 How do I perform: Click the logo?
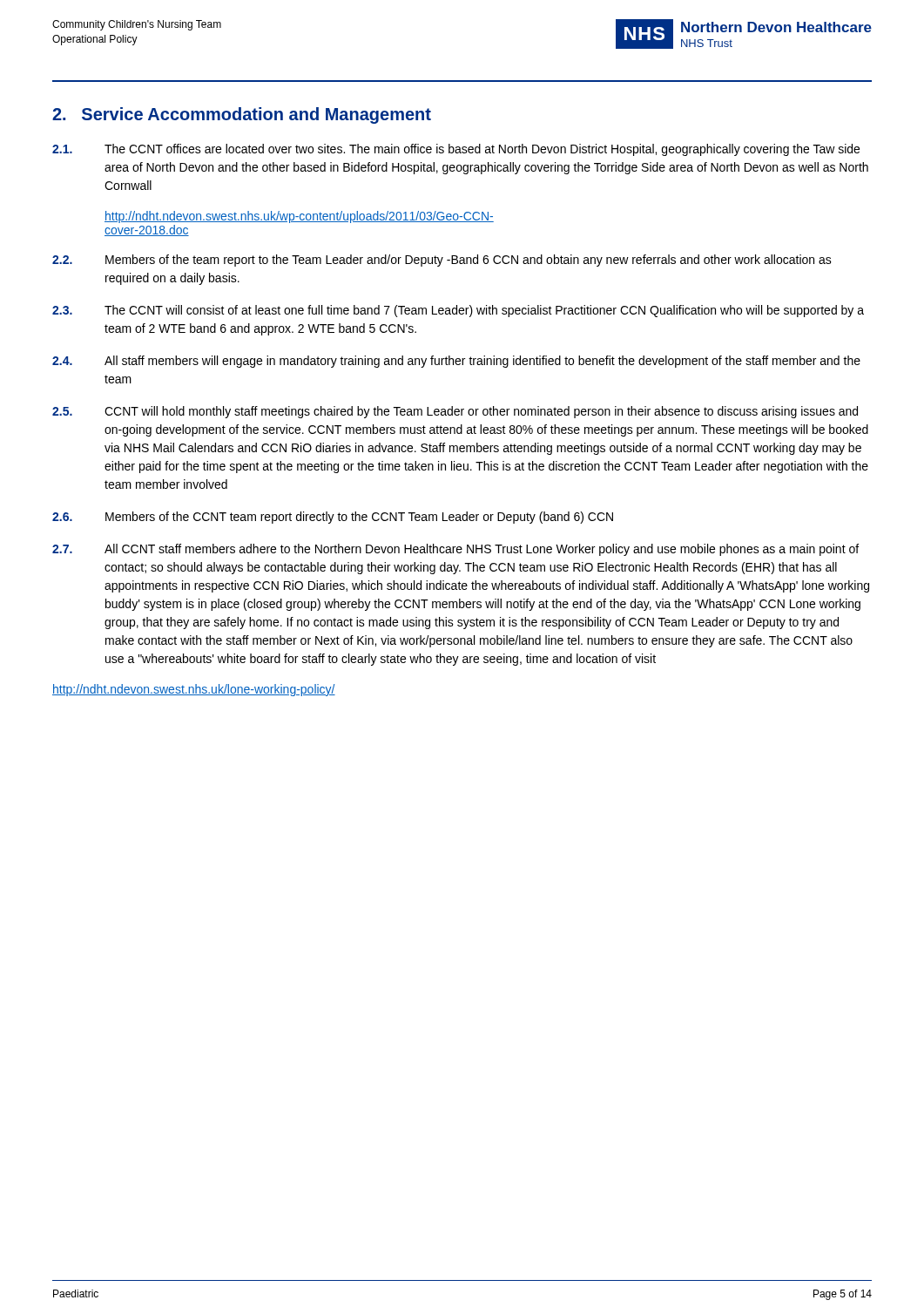click(x=744, y=34)
